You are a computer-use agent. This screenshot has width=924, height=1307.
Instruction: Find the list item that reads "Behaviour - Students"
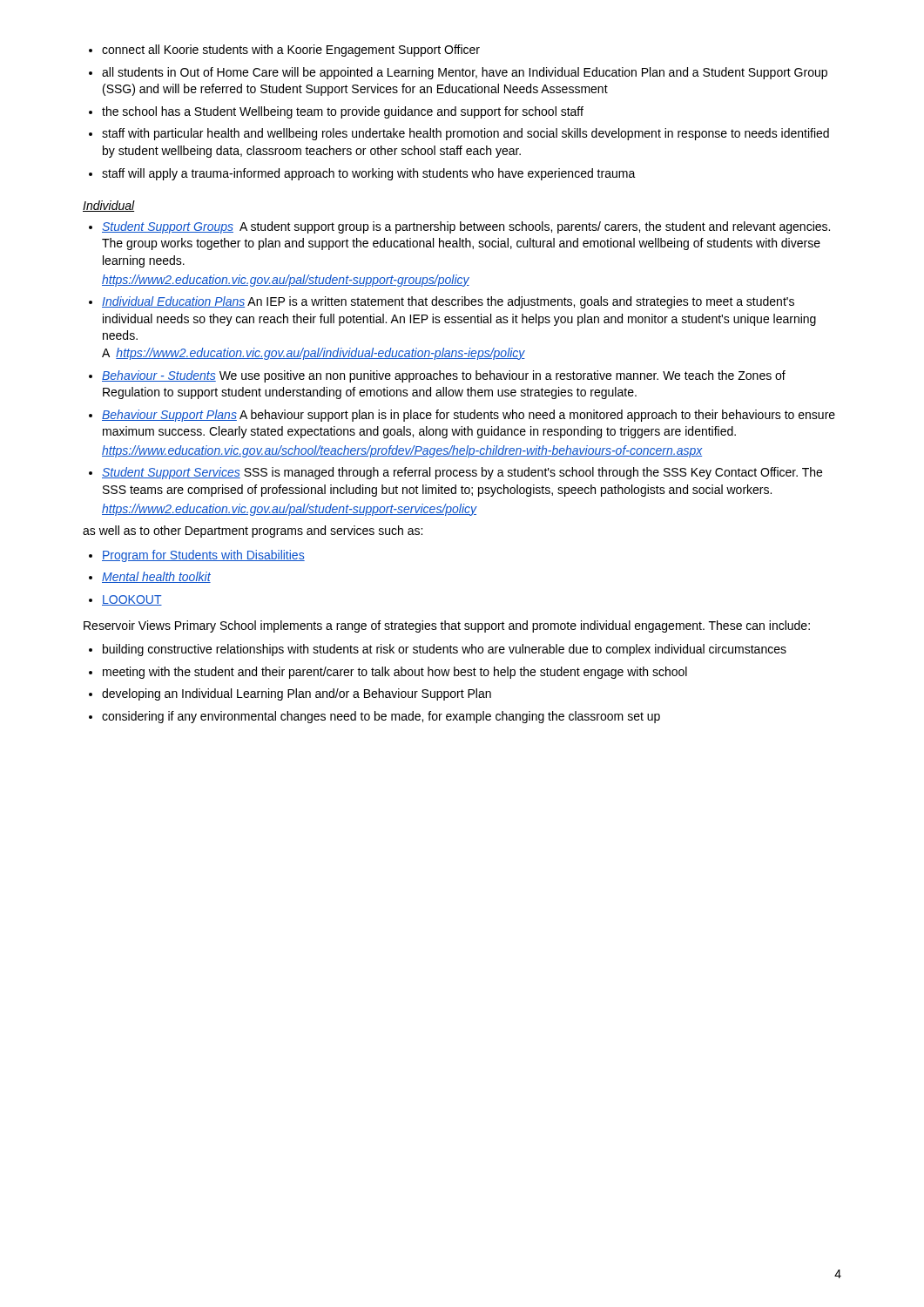click(462, 384)
